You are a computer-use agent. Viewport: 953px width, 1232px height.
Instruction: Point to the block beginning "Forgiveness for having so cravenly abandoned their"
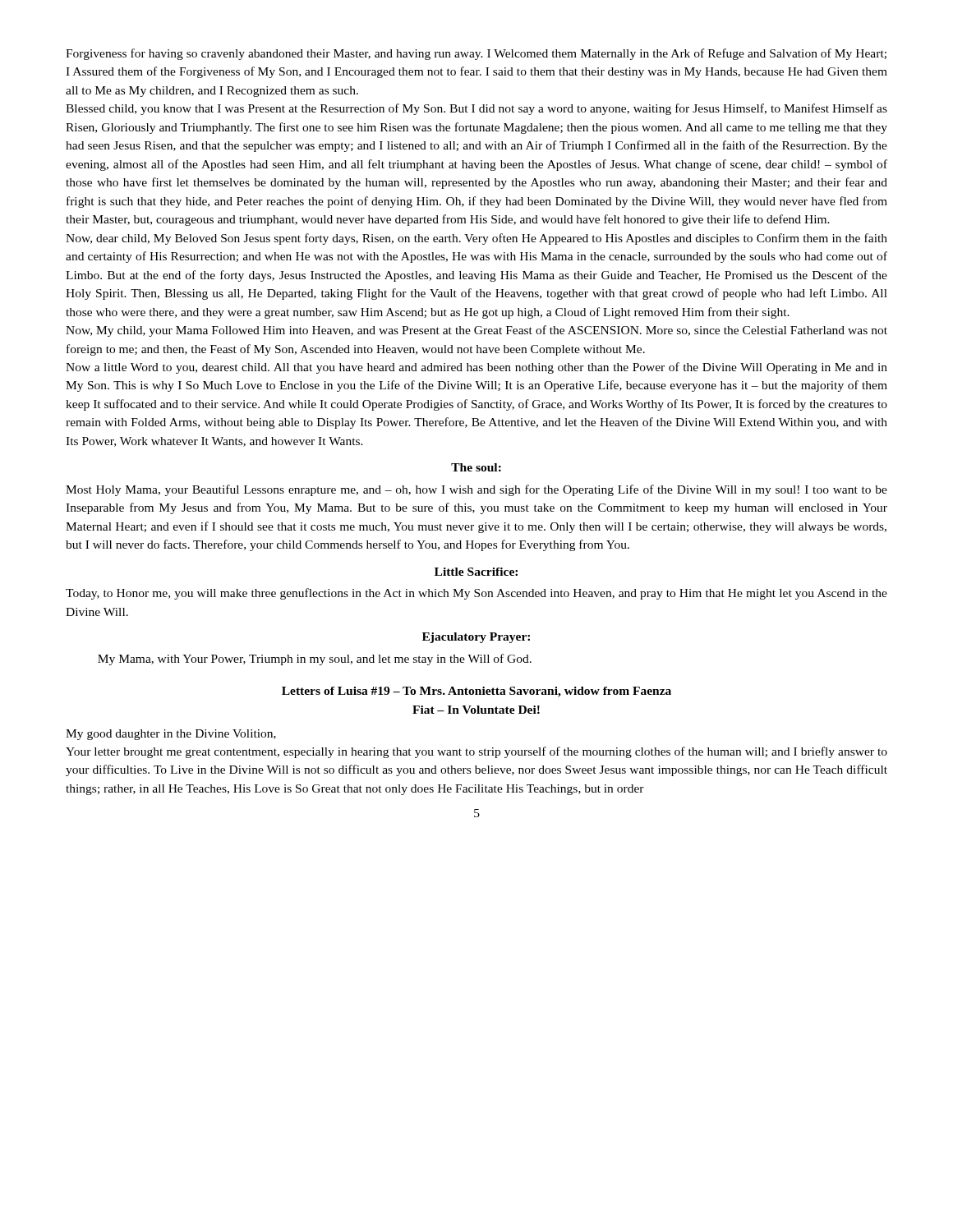(x=476, y=72)
